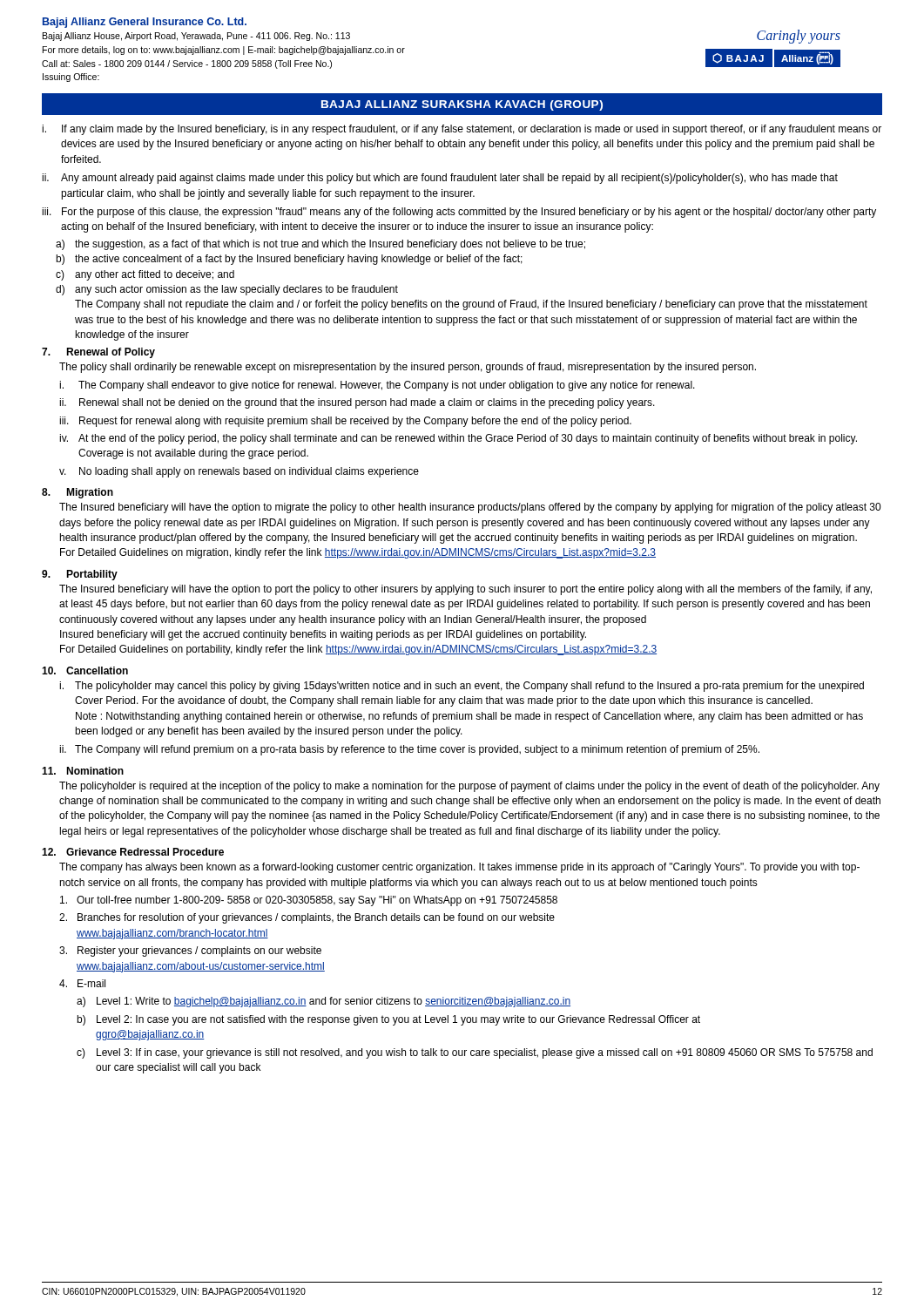Locate the text starting "i. The policyholder may cancel"
The width and height of the screenshot is (924, 1307).
471,709
